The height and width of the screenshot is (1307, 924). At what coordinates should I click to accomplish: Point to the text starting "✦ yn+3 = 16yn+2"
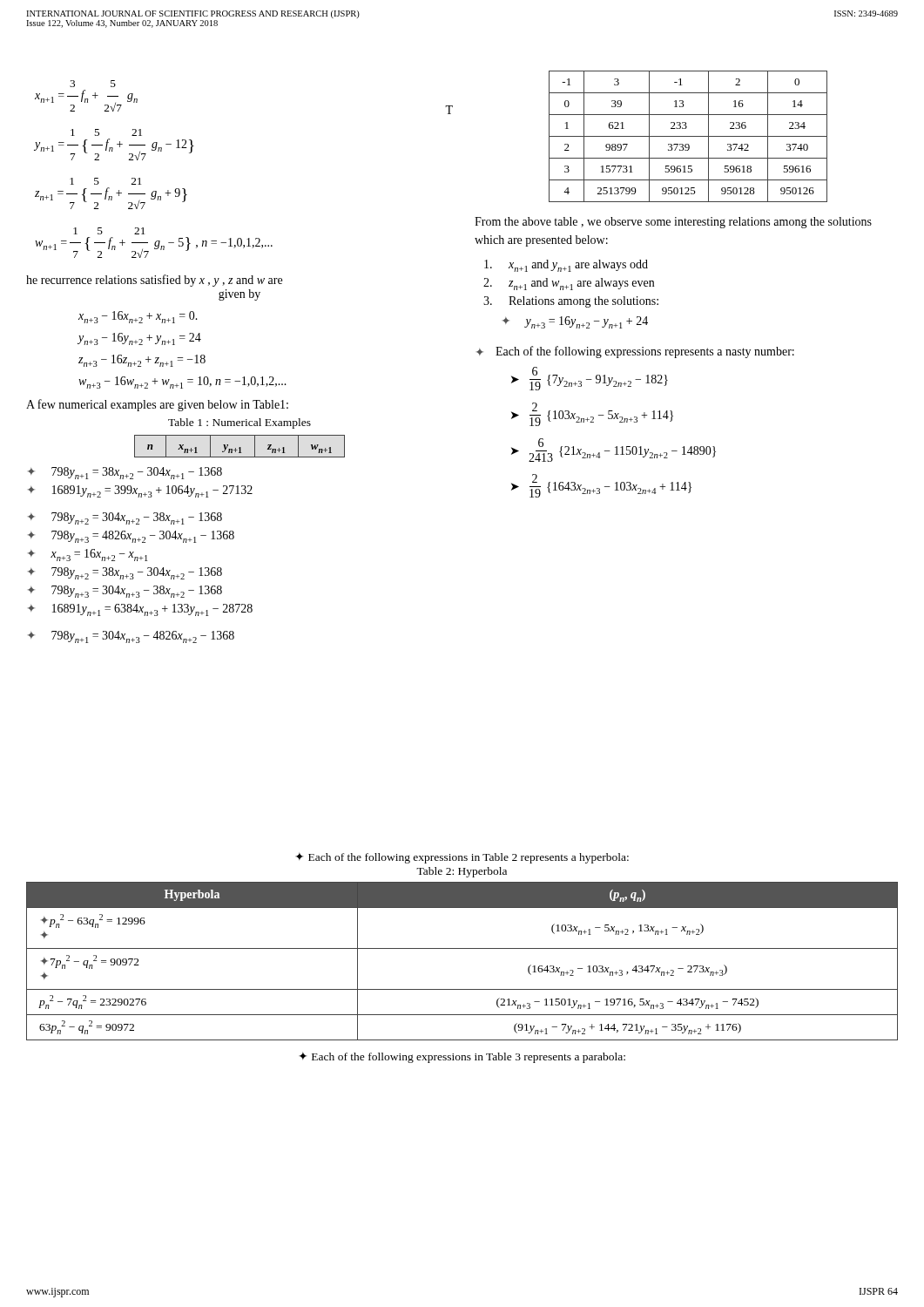point(574,321)
